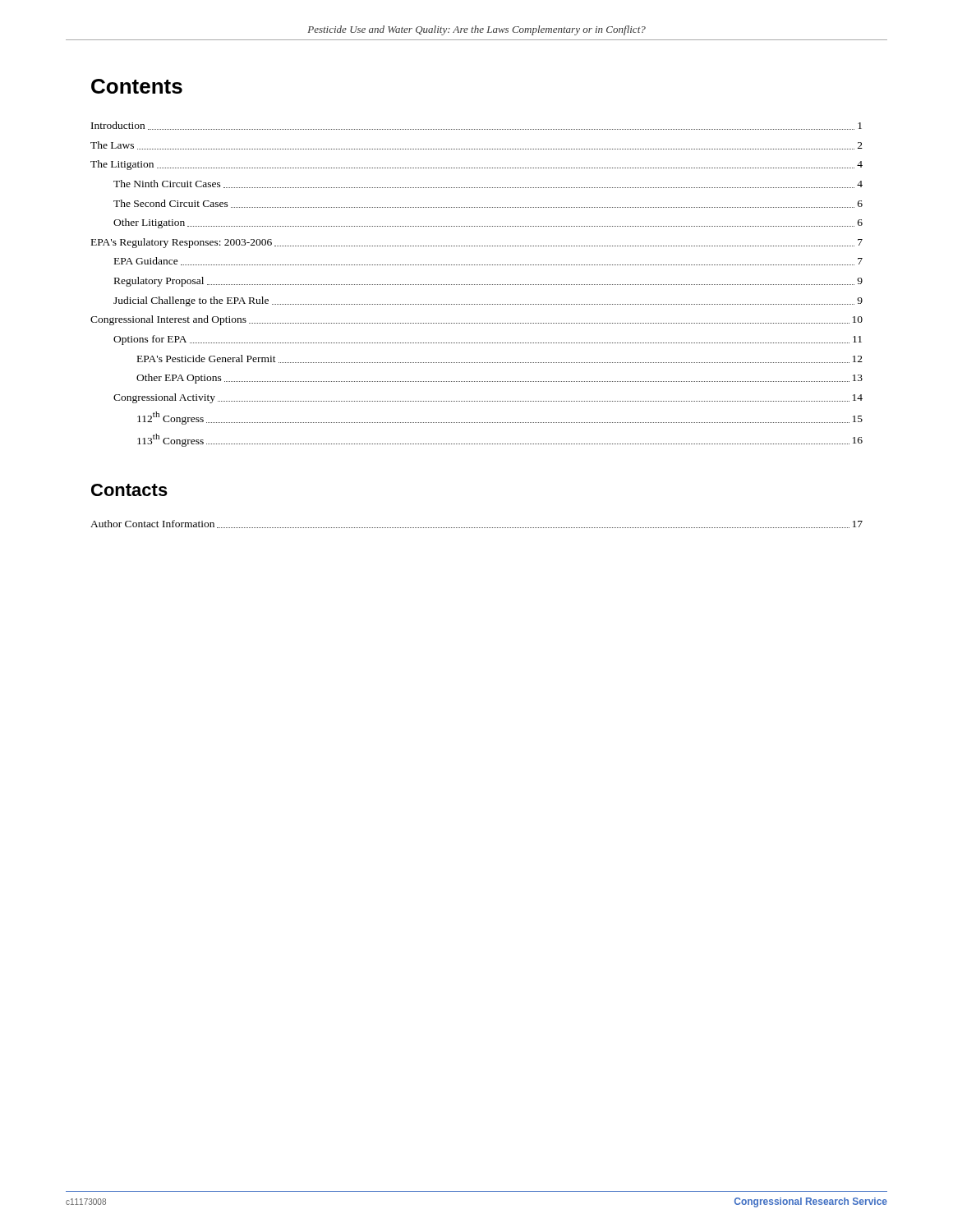Locate the element starting "Regulatory Proposal 9"

point(488,281)
